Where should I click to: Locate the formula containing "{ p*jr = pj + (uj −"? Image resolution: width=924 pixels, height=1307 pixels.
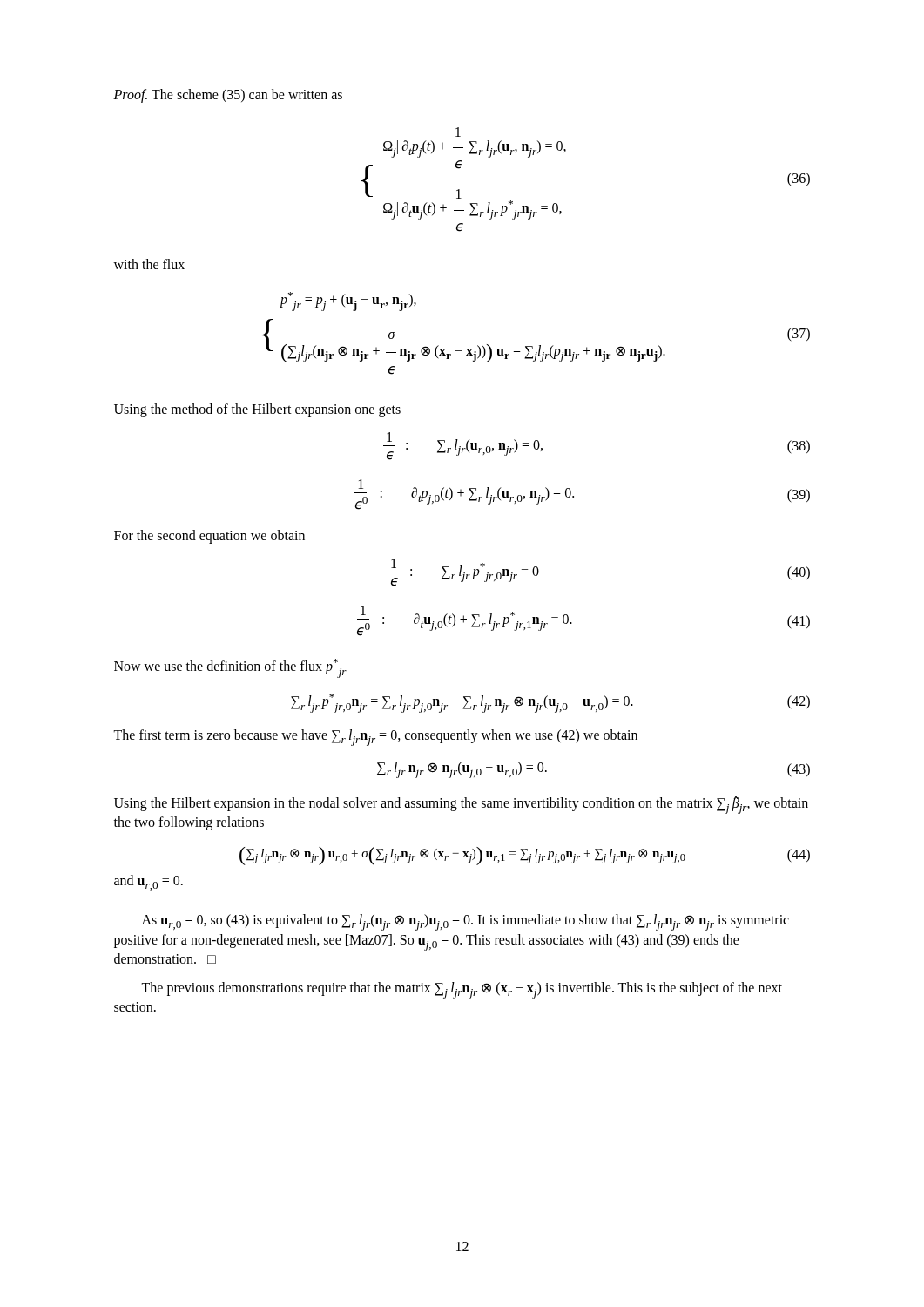[348, 301]
